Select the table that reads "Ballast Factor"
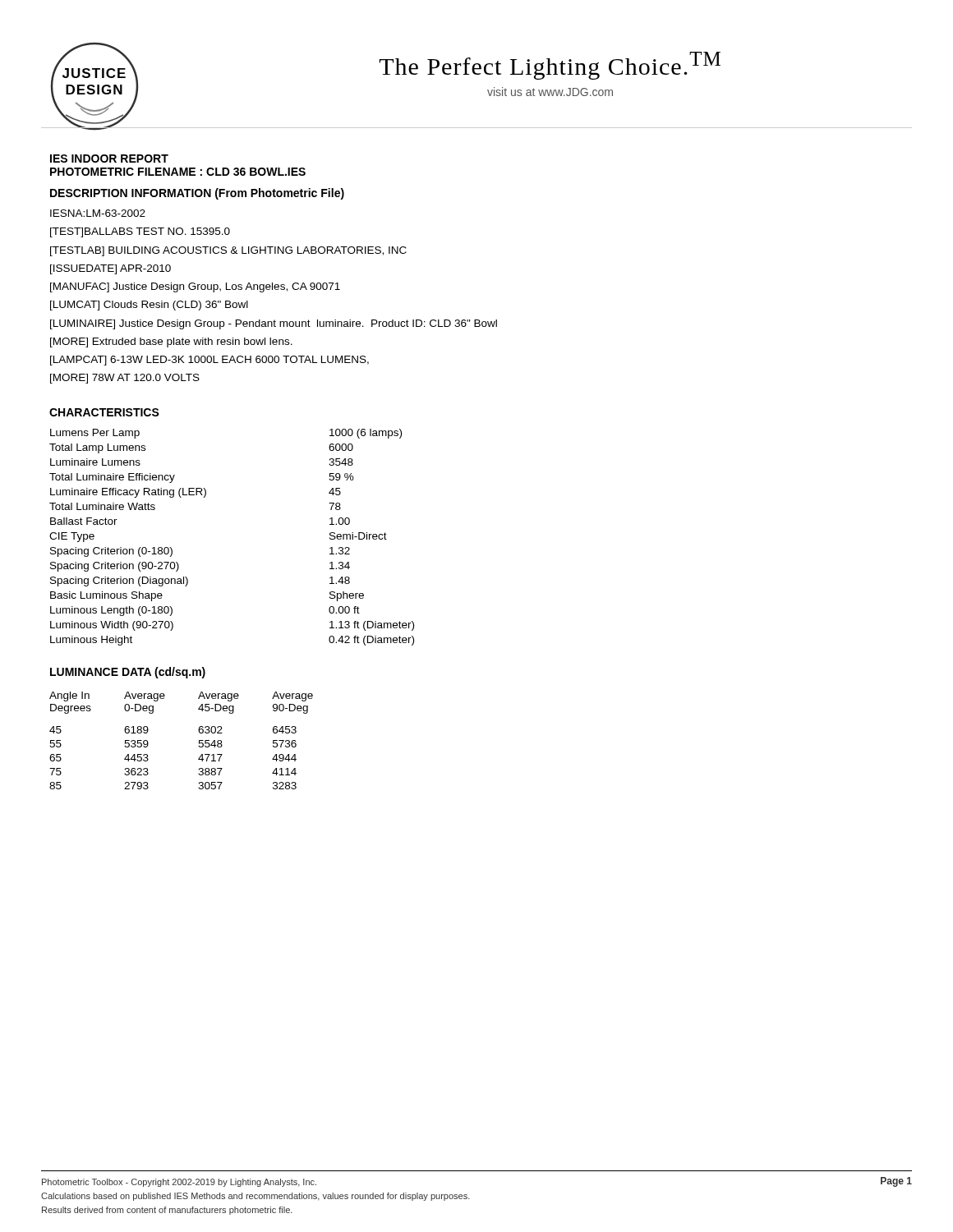 tap(476, 536)
